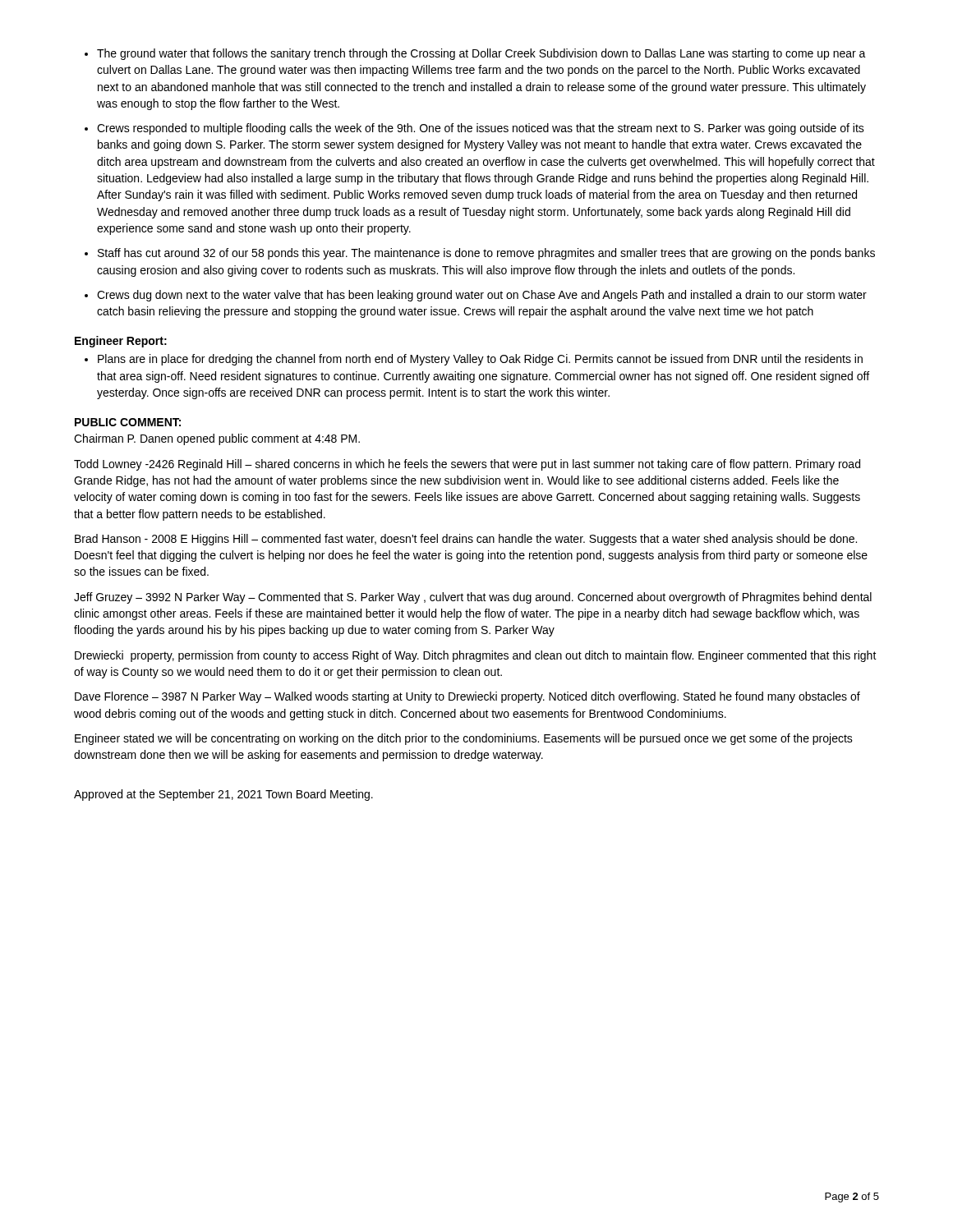Screen dimensions: 1232x953
Task: Navigate to the element starting "Brad Hanson - 2008"
Action: tap(471, 555)
